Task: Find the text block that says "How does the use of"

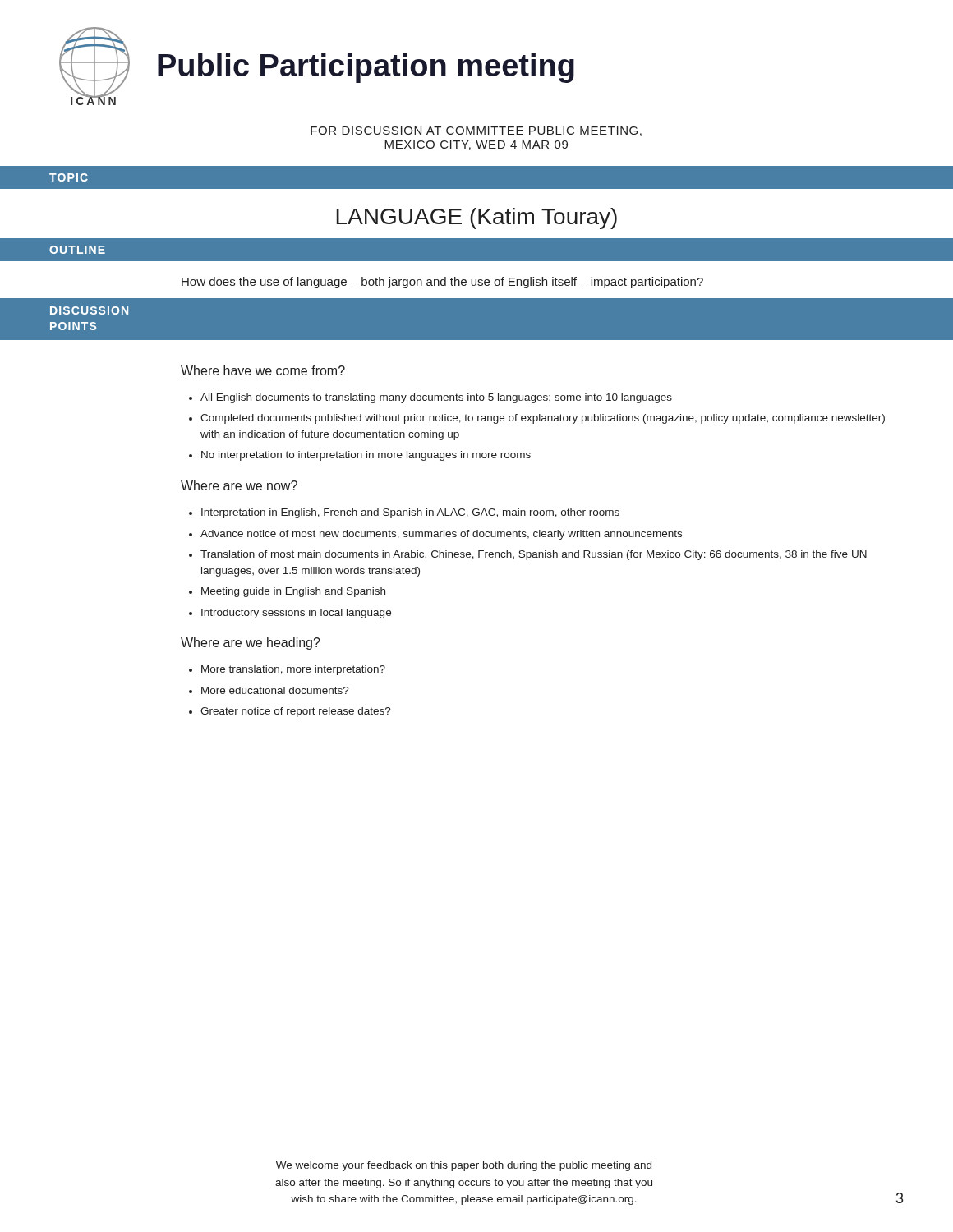Action: (x=442, y=281)
